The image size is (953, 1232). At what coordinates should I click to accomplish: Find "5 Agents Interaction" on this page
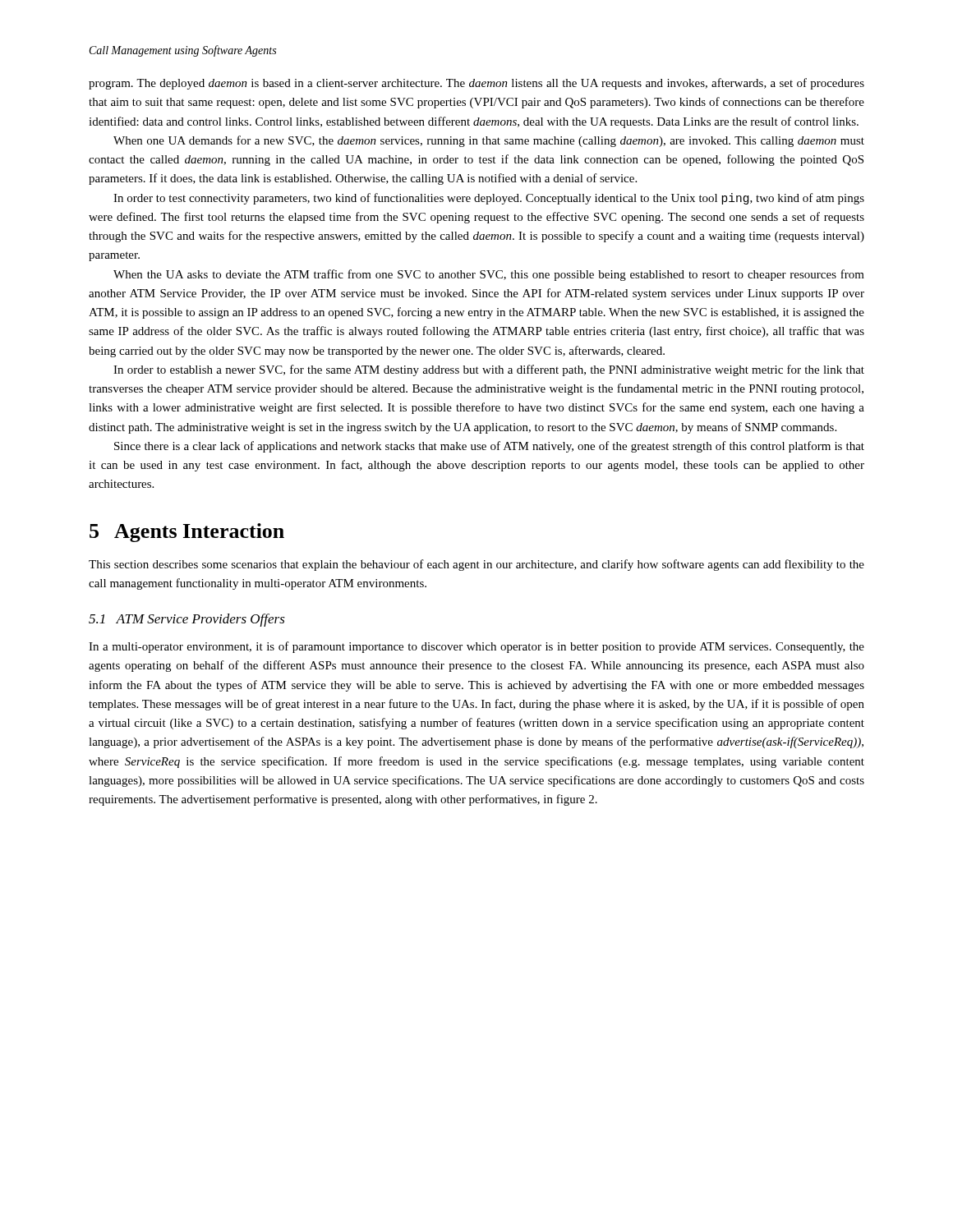(187, 531)
